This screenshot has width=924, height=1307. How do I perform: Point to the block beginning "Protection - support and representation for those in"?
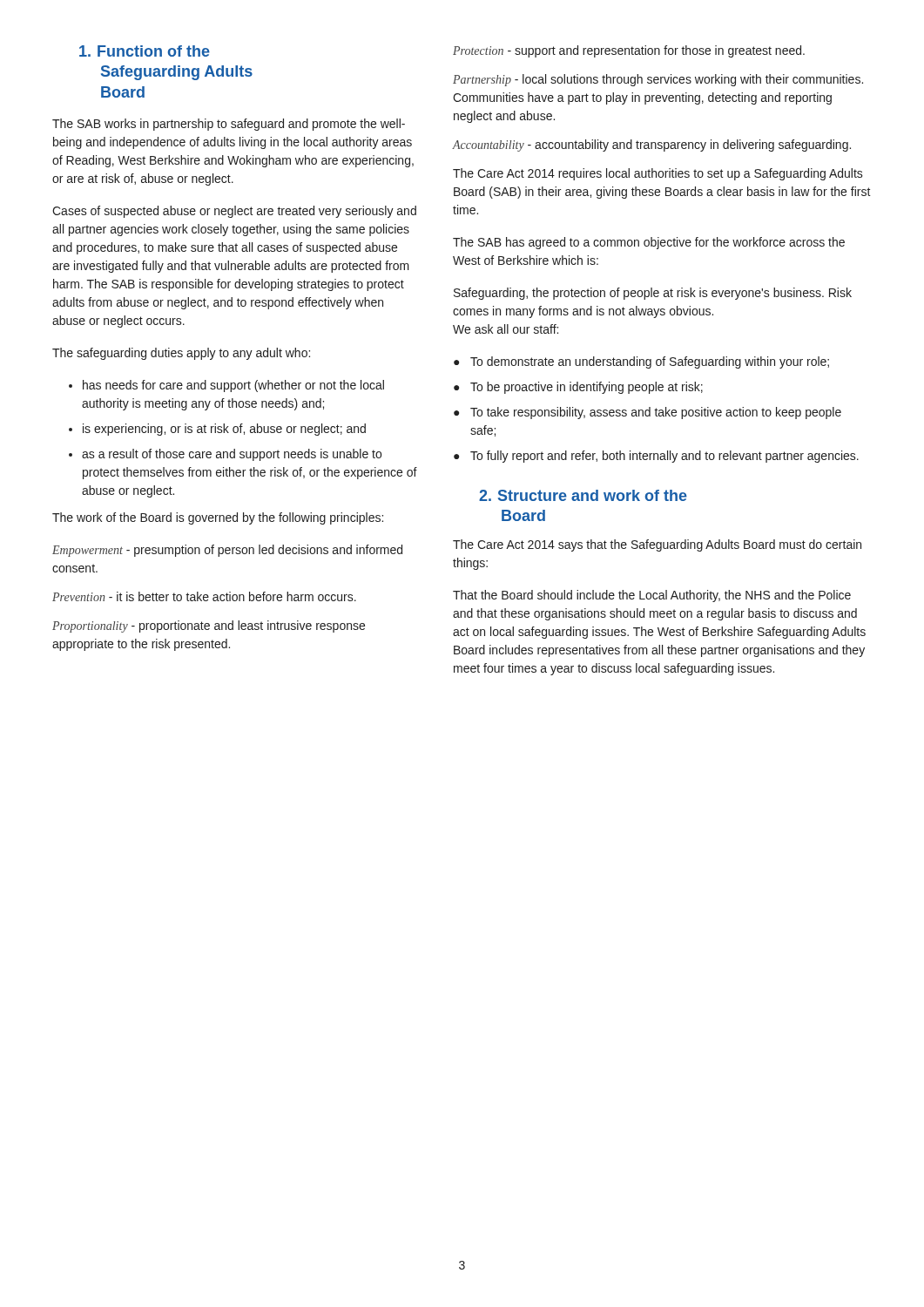(x=629, y=51)
